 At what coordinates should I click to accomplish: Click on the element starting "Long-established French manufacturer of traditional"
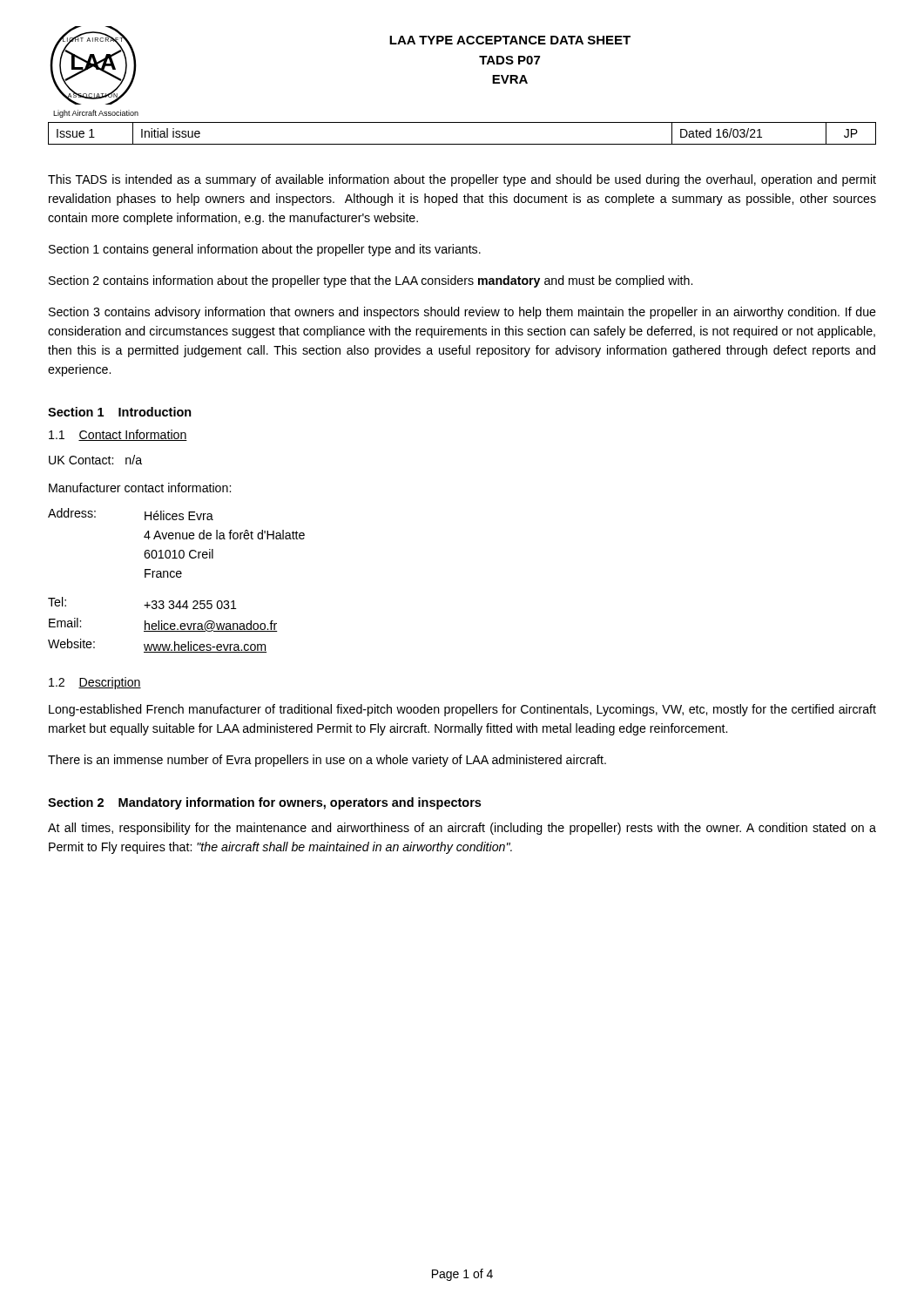pyautogui.click(x=462, y=719)
